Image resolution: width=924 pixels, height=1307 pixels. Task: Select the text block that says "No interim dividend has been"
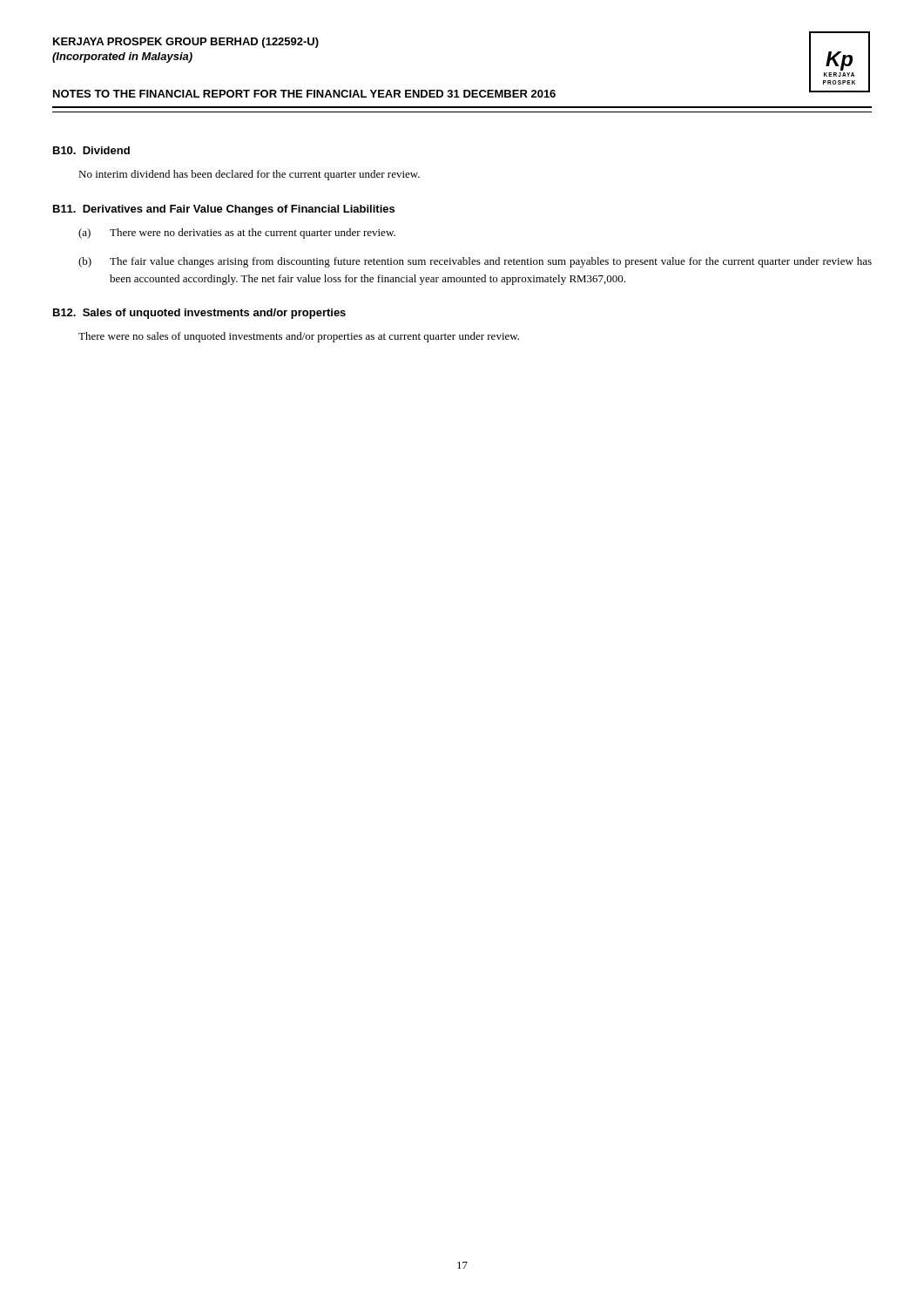[x=249, y=174]
